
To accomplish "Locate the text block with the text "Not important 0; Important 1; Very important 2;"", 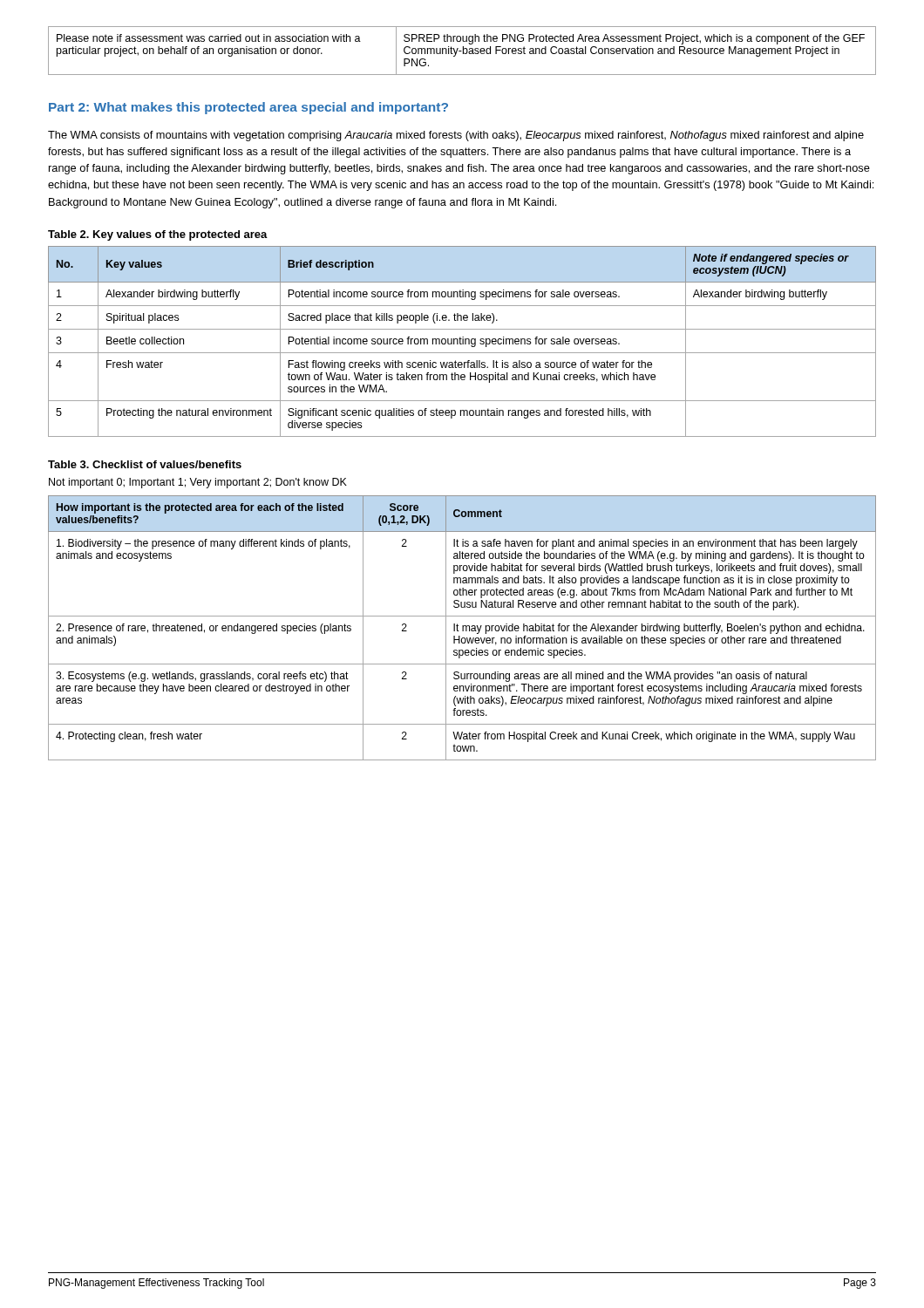I will [198, 483].
